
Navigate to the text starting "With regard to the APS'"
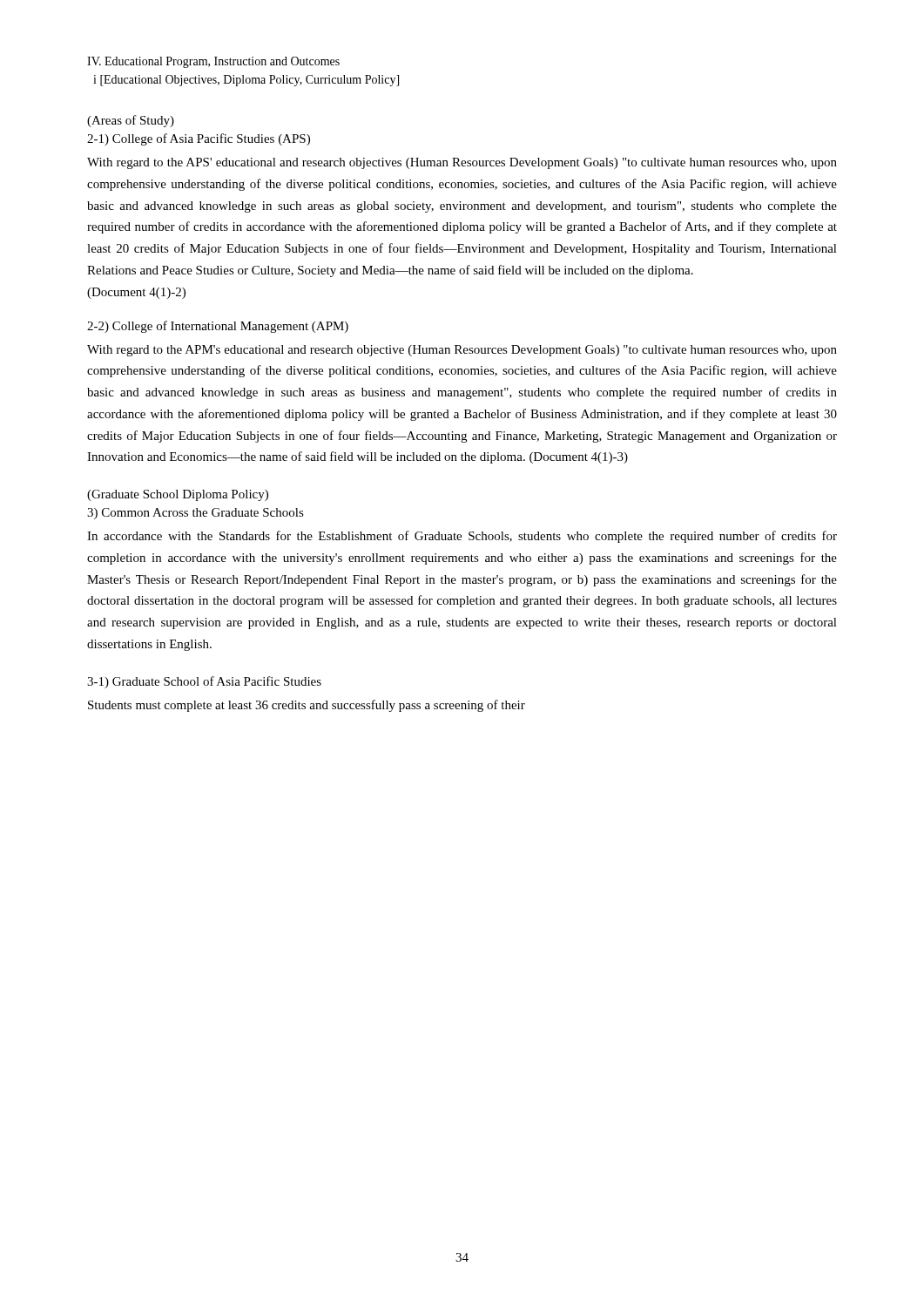coord(462,216)
